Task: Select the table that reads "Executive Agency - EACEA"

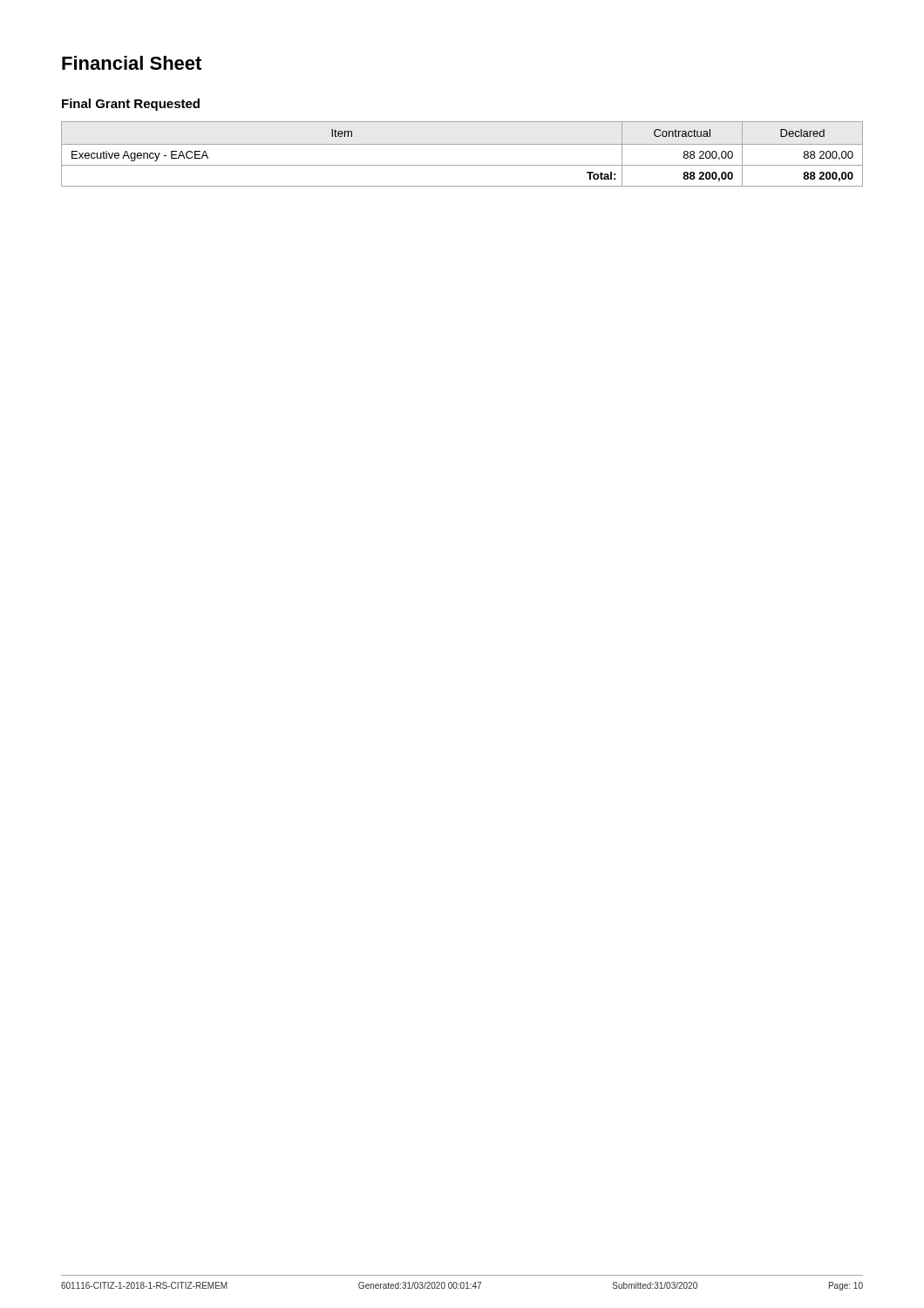Action: pos(462,154)
